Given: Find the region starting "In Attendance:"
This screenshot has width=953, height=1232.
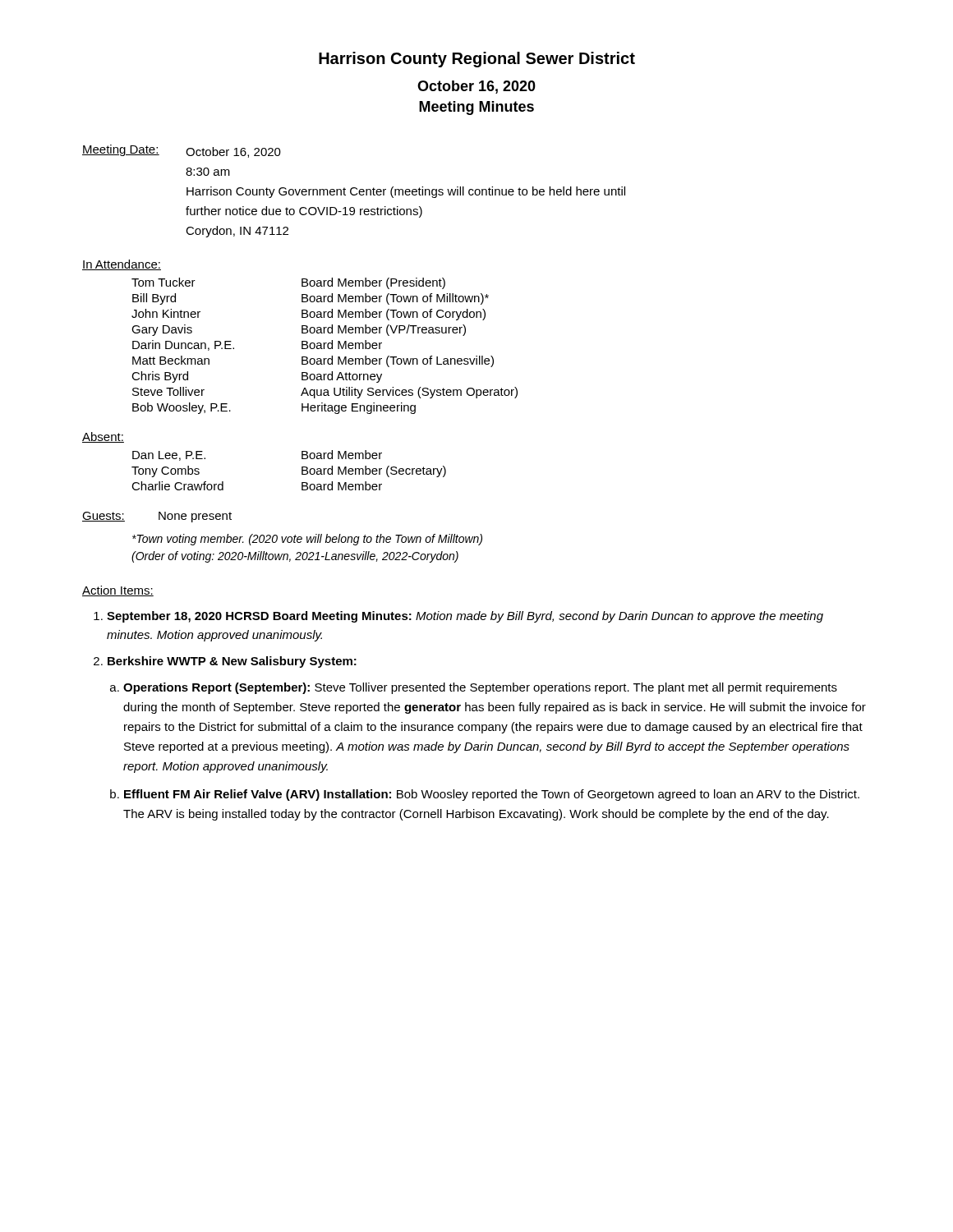Looking at the screenshot, I should (122, 264).
